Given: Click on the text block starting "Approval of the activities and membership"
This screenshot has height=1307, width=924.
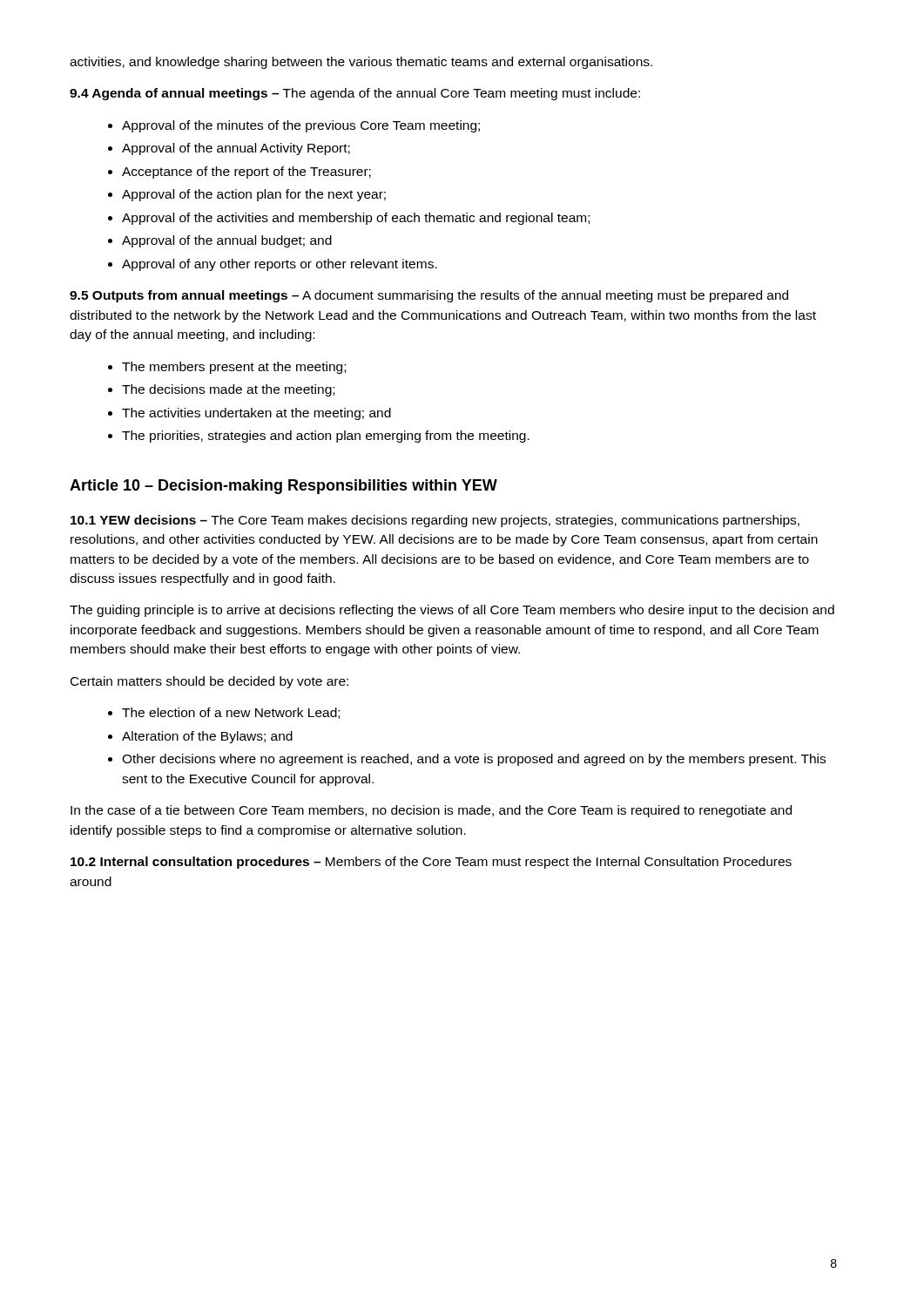Looking at the screenshot, I should [356, 217].
